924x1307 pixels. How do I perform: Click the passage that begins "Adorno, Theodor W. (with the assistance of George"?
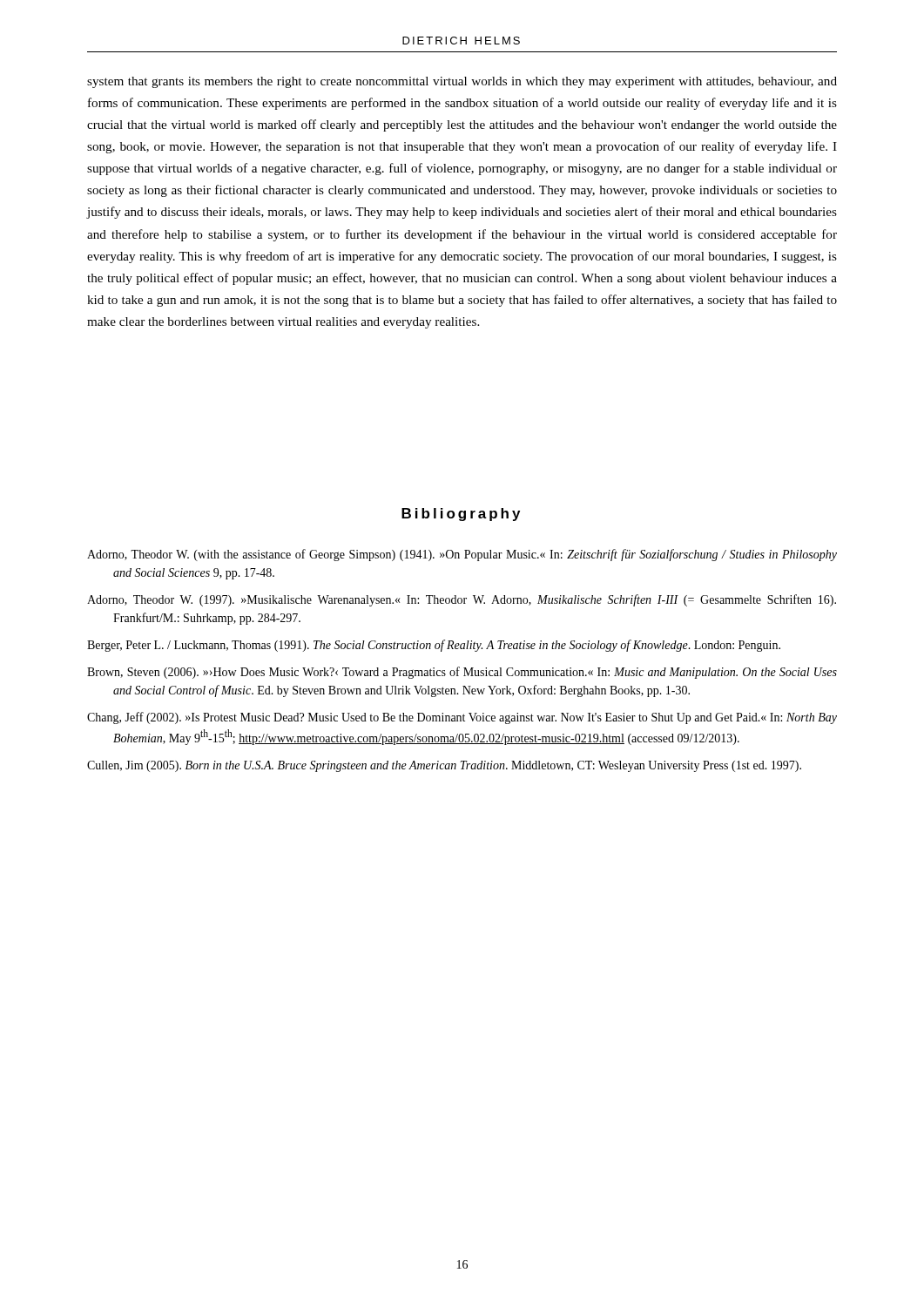tap(462, 564)
